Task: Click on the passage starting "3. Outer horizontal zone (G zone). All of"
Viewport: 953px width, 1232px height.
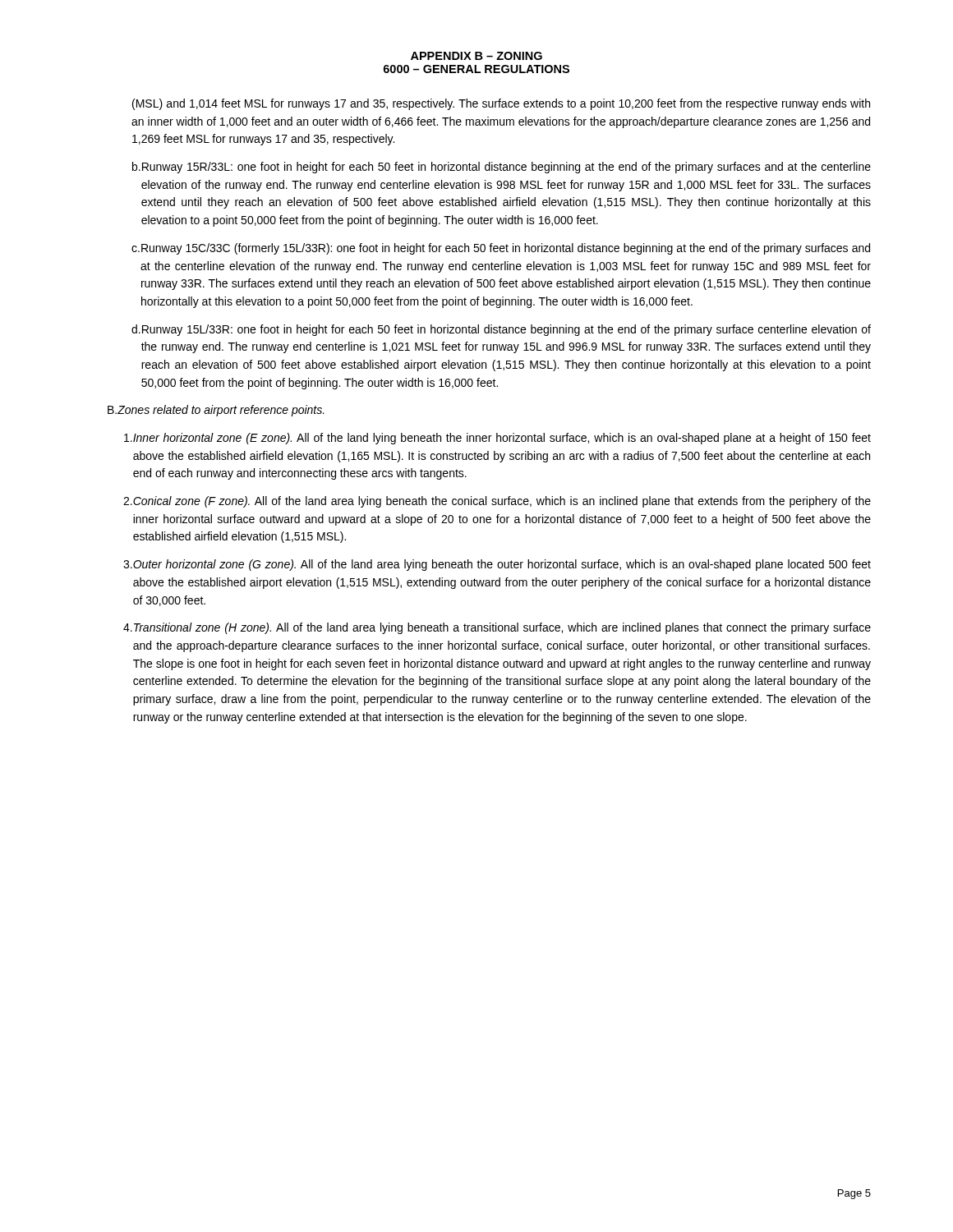Action: tap(476, 583)
